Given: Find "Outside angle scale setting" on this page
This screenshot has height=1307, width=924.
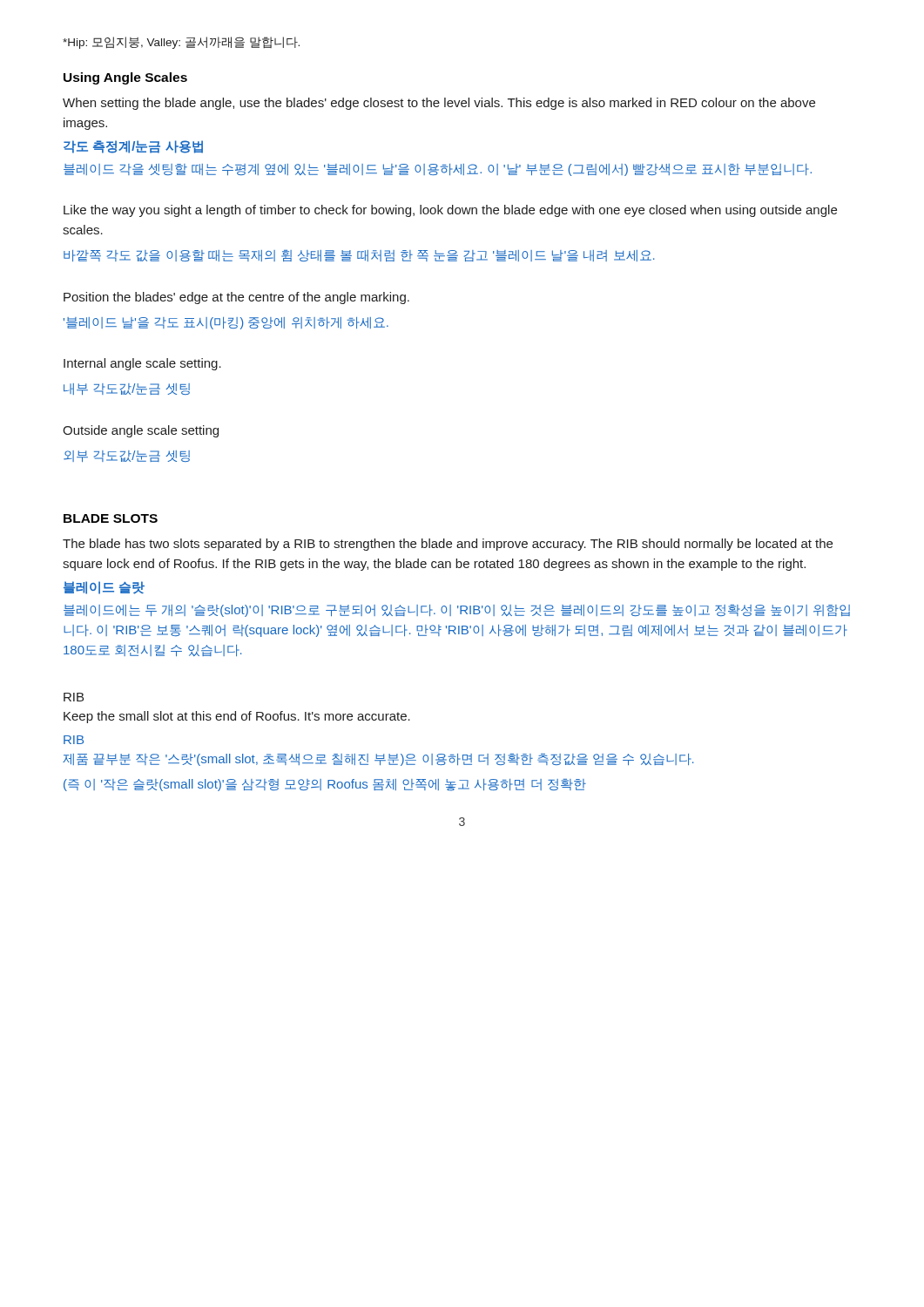Looking at the screenshot, I should (141, 430).
